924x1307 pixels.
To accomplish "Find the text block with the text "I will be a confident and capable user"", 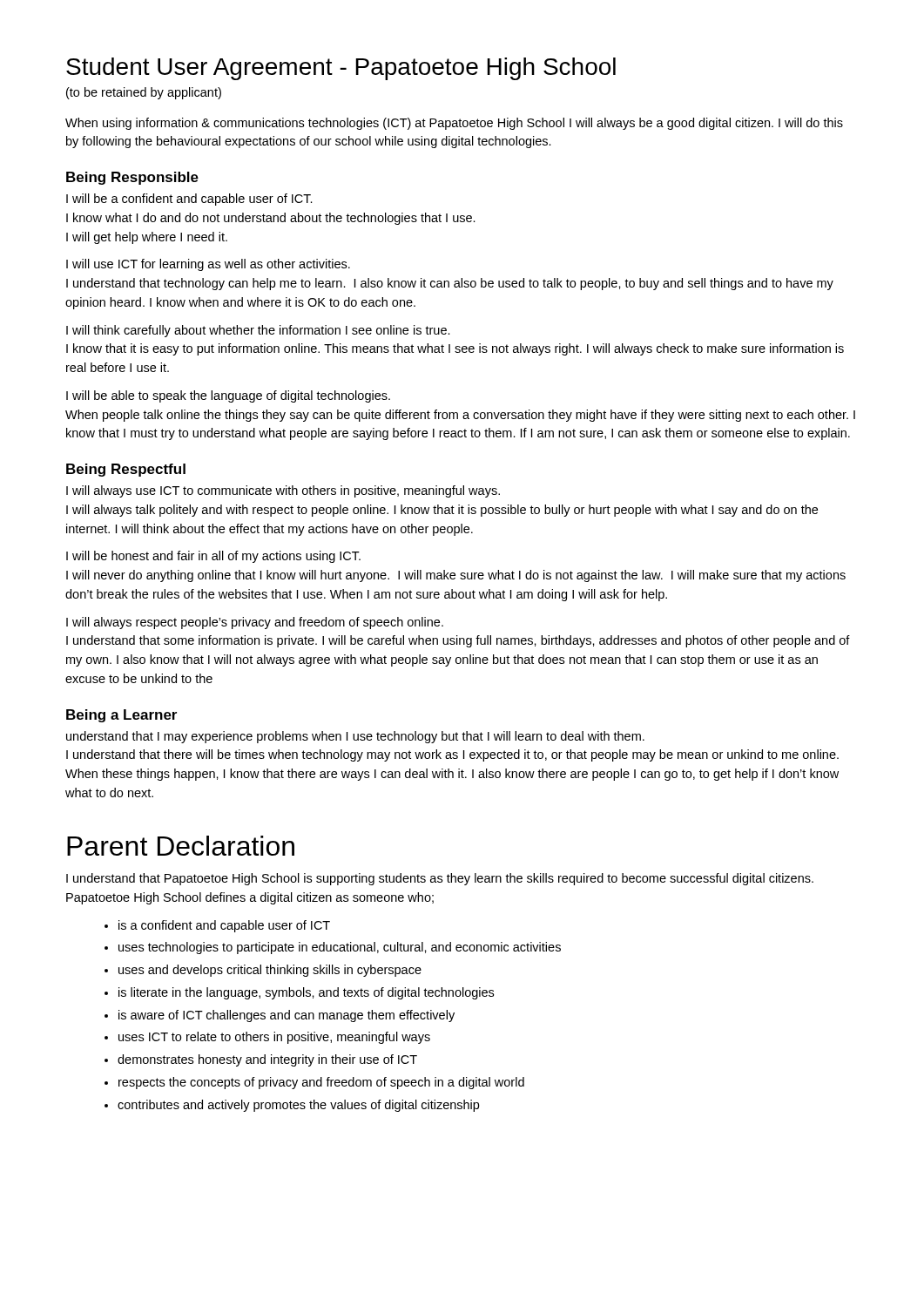I will 271,218.
